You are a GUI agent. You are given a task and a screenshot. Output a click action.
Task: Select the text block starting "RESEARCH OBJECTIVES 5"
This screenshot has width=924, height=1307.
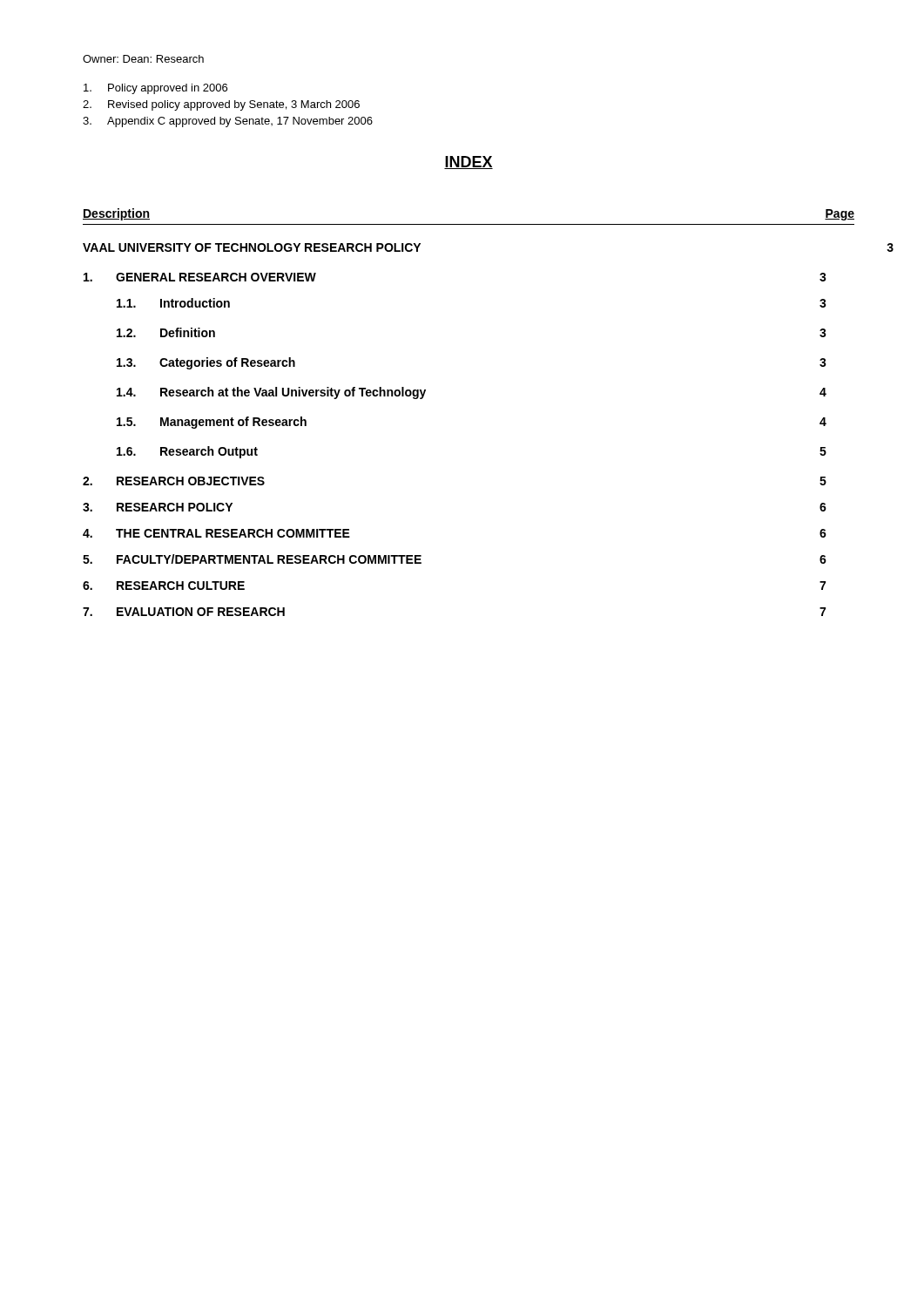(x=195, y=481)
